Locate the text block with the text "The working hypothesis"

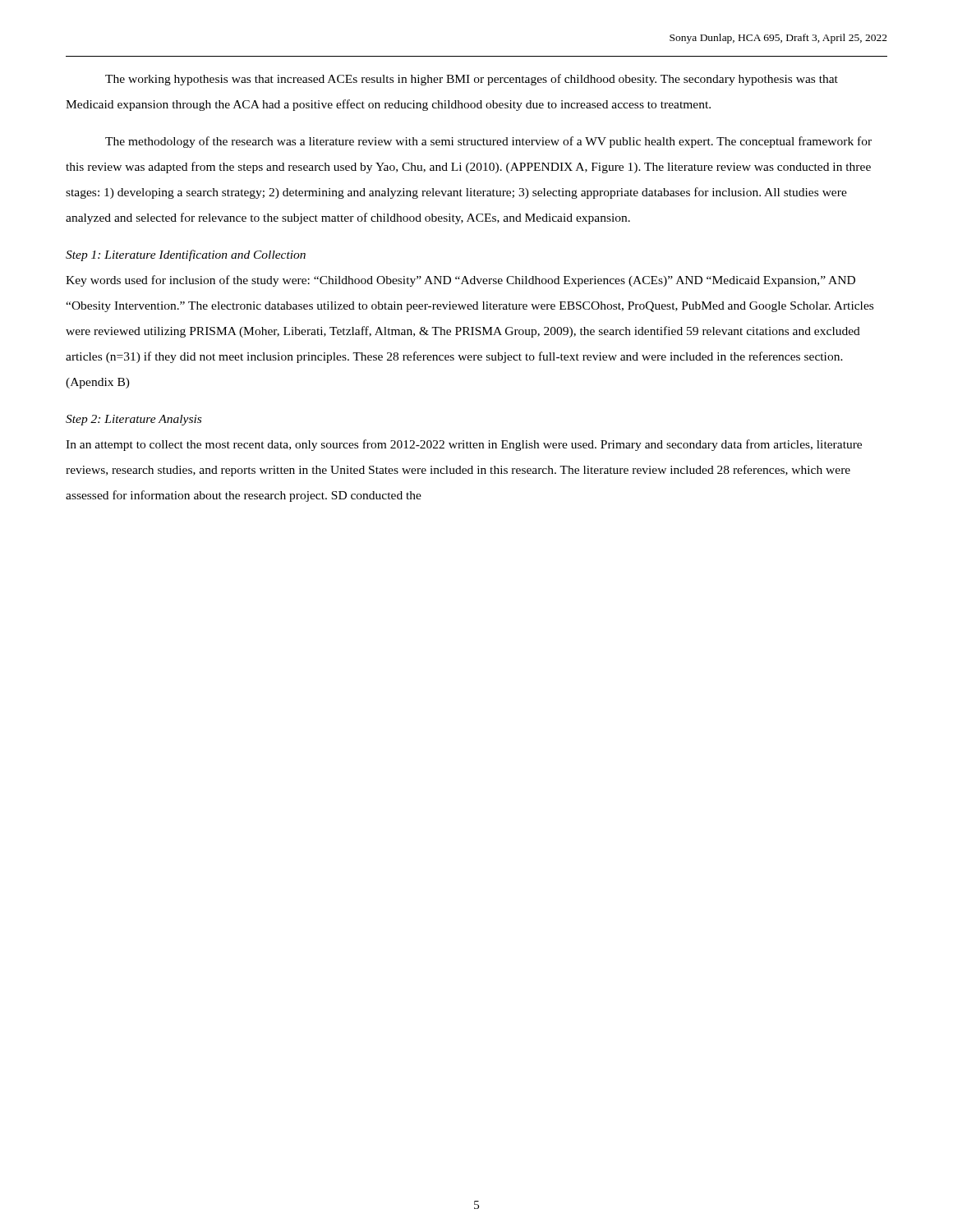tap(452, 91)
